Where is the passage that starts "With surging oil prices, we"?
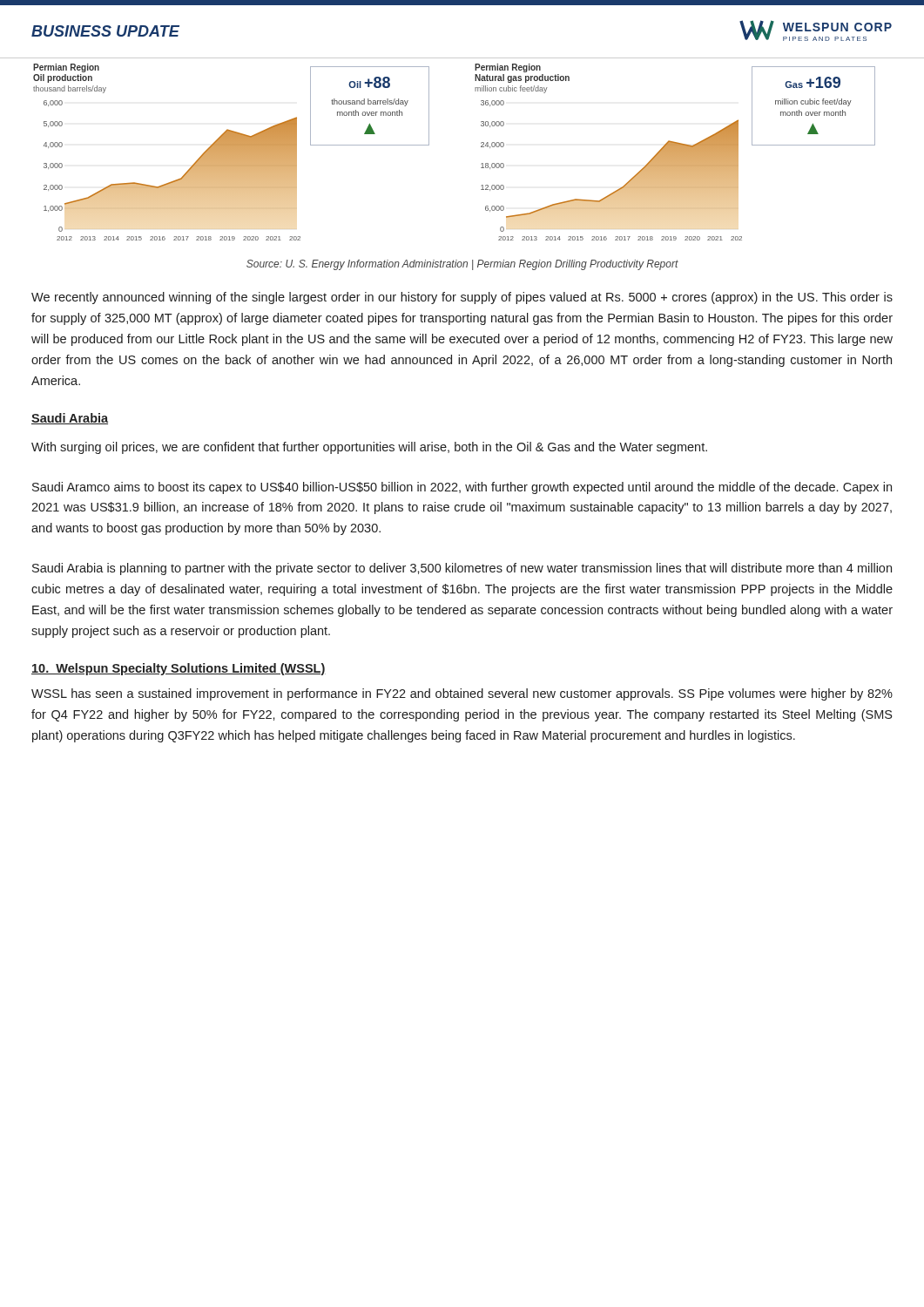This screenshot has width=924, height=1307. coord(370,447)
